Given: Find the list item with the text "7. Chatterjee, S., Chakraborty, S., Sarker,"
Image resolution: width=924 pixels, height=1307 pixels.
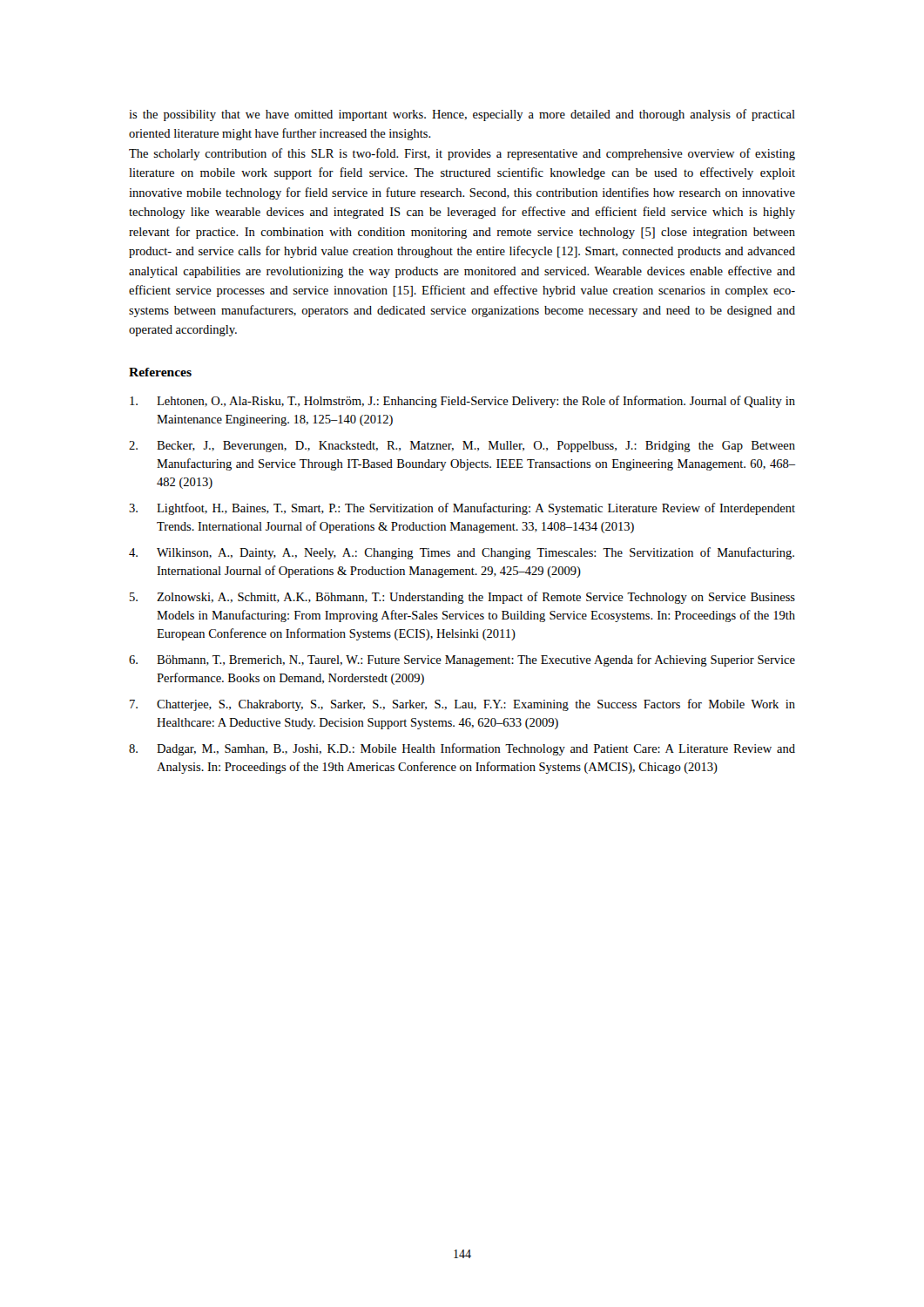Looking at the screenshot, I should 462,713.
